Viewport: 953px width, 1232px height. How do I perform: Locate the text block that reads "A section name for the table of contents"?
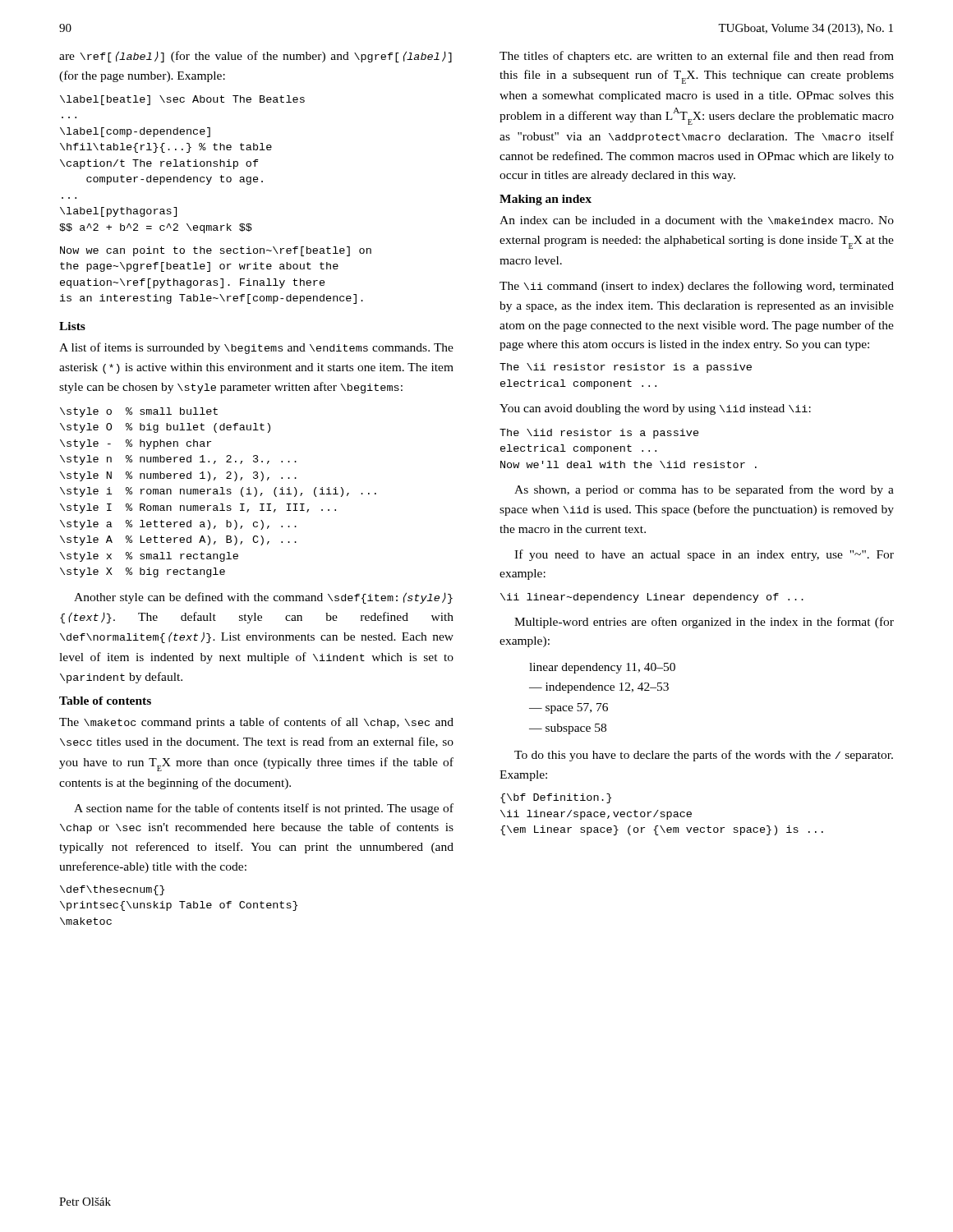click(256, 837)
